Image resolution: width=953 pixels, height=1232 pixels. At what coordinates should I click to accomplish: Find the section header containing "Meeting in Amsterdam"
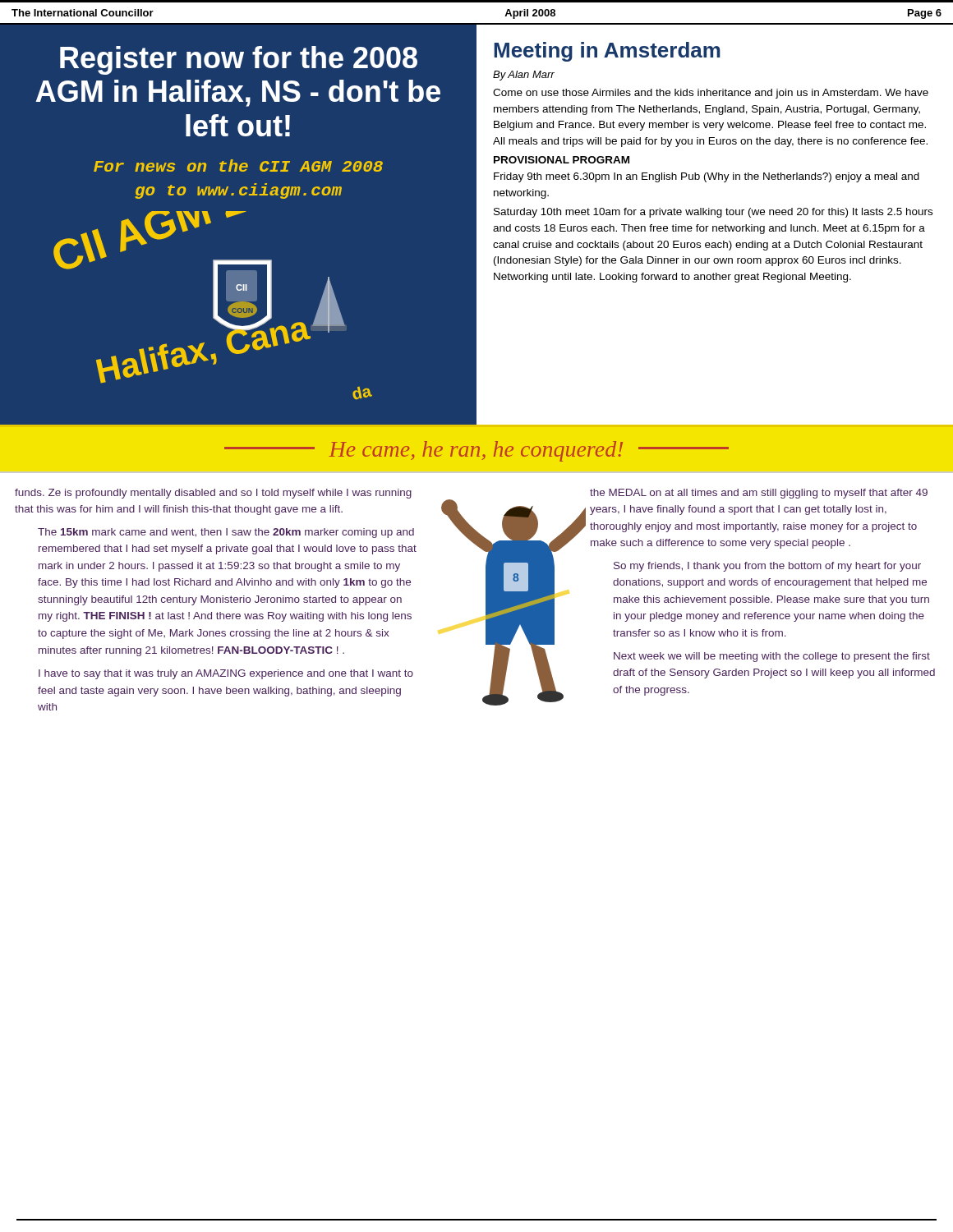point(607,50)
